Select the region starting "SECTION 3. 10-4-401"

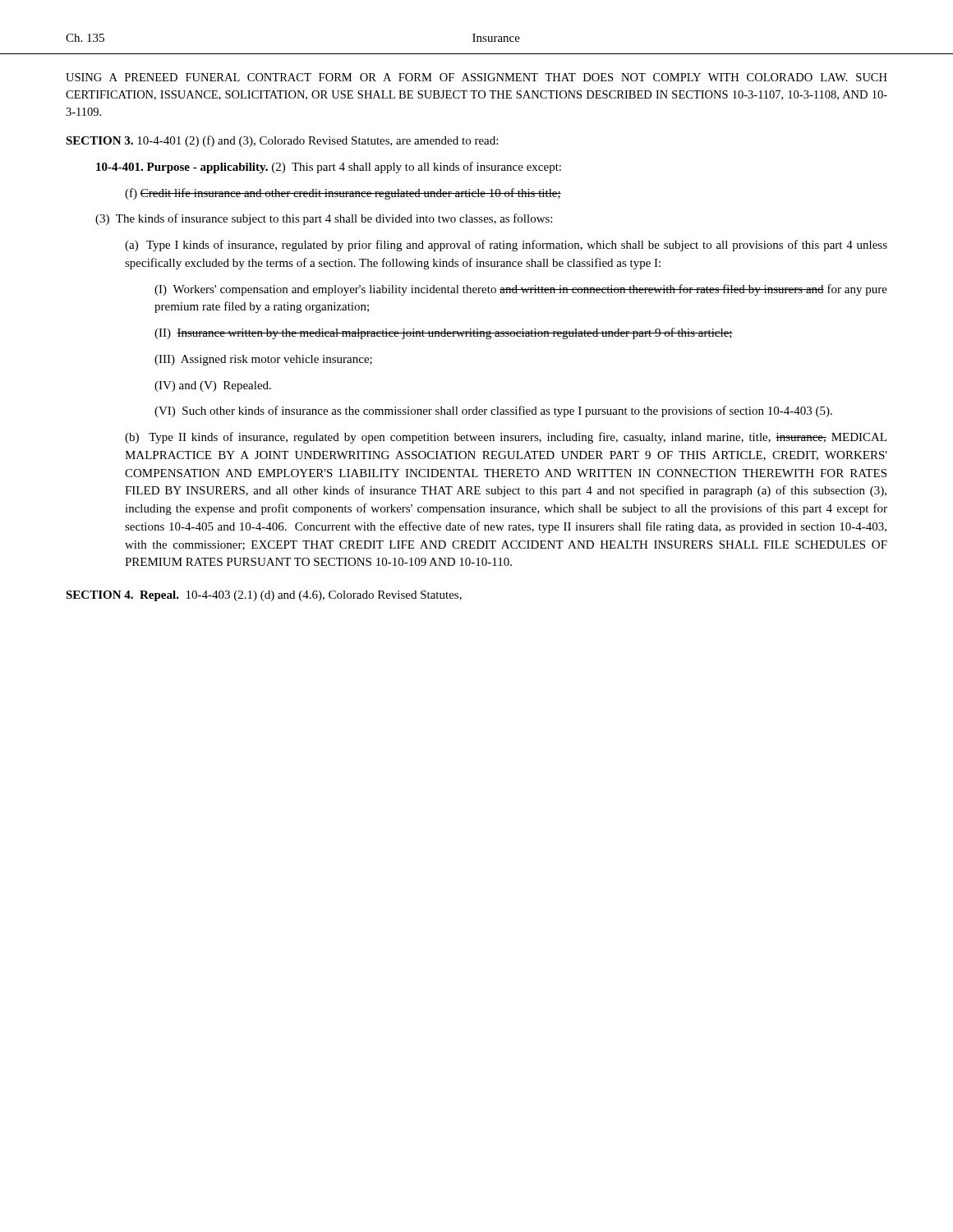click(x=282, y=141)
